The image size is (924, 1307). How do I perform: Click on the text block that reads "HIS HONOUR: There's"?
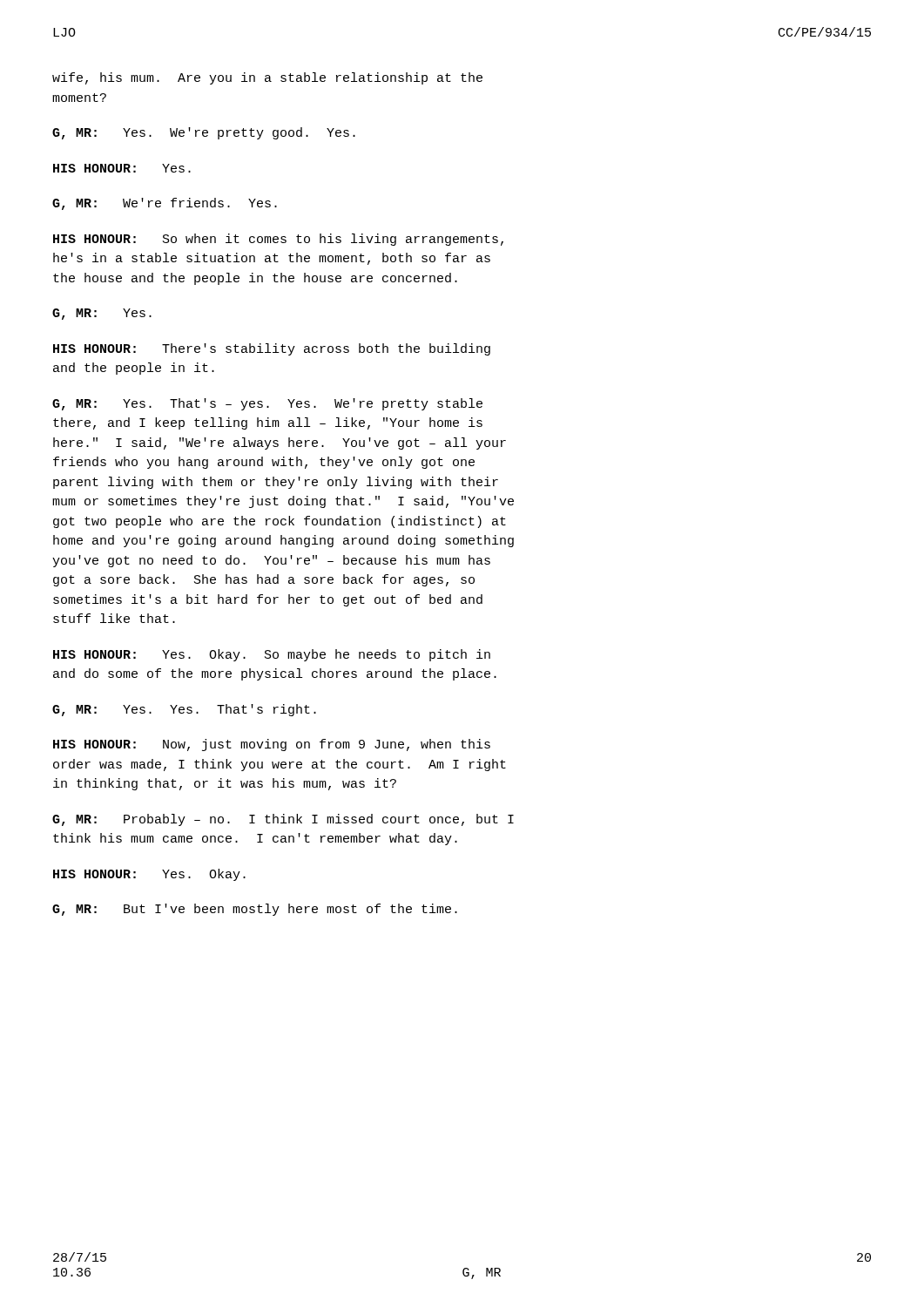[x=272, y=359]
